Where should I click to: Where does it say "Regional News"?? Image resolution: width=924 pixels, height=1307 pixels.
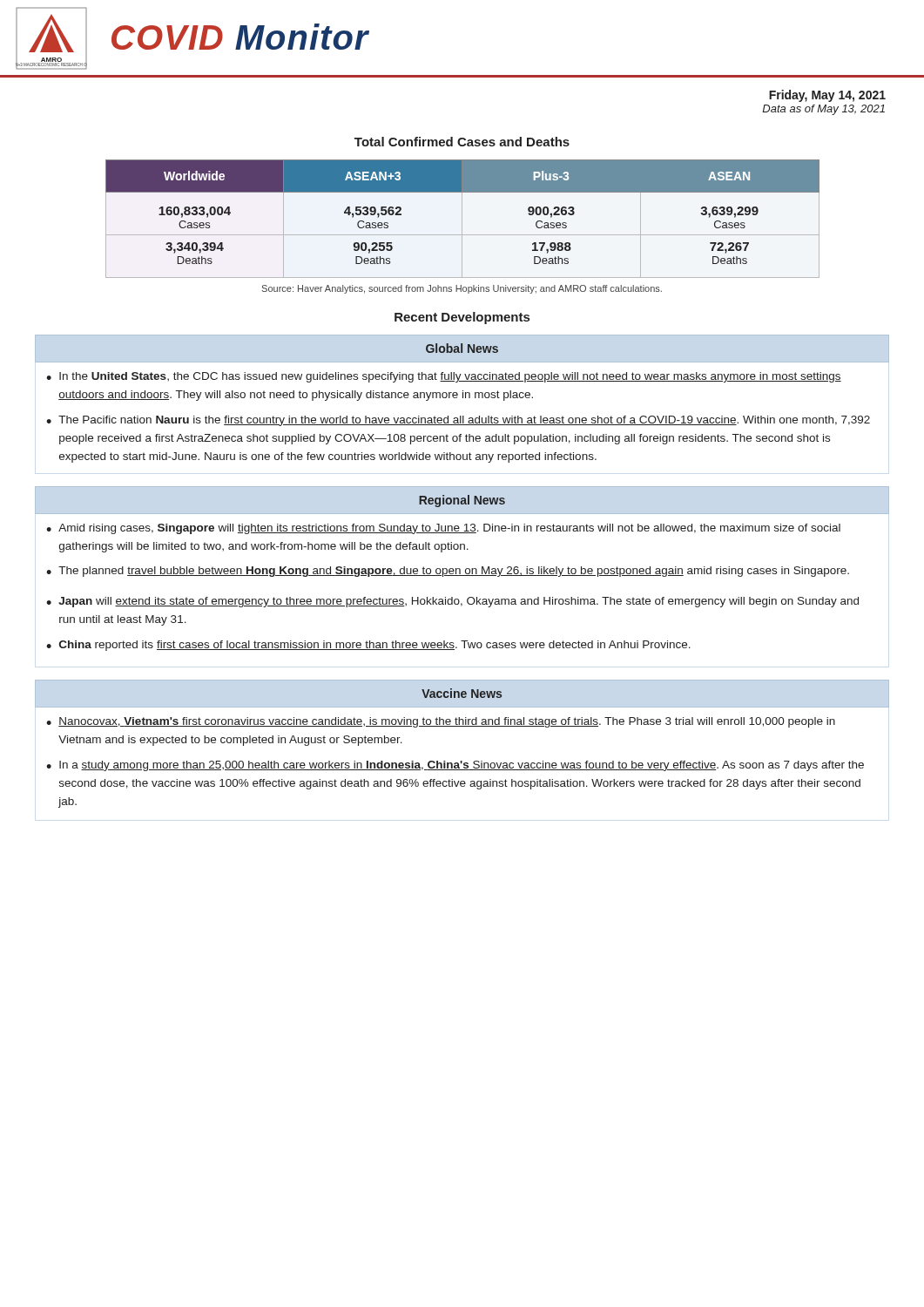[x=462, y=500]
